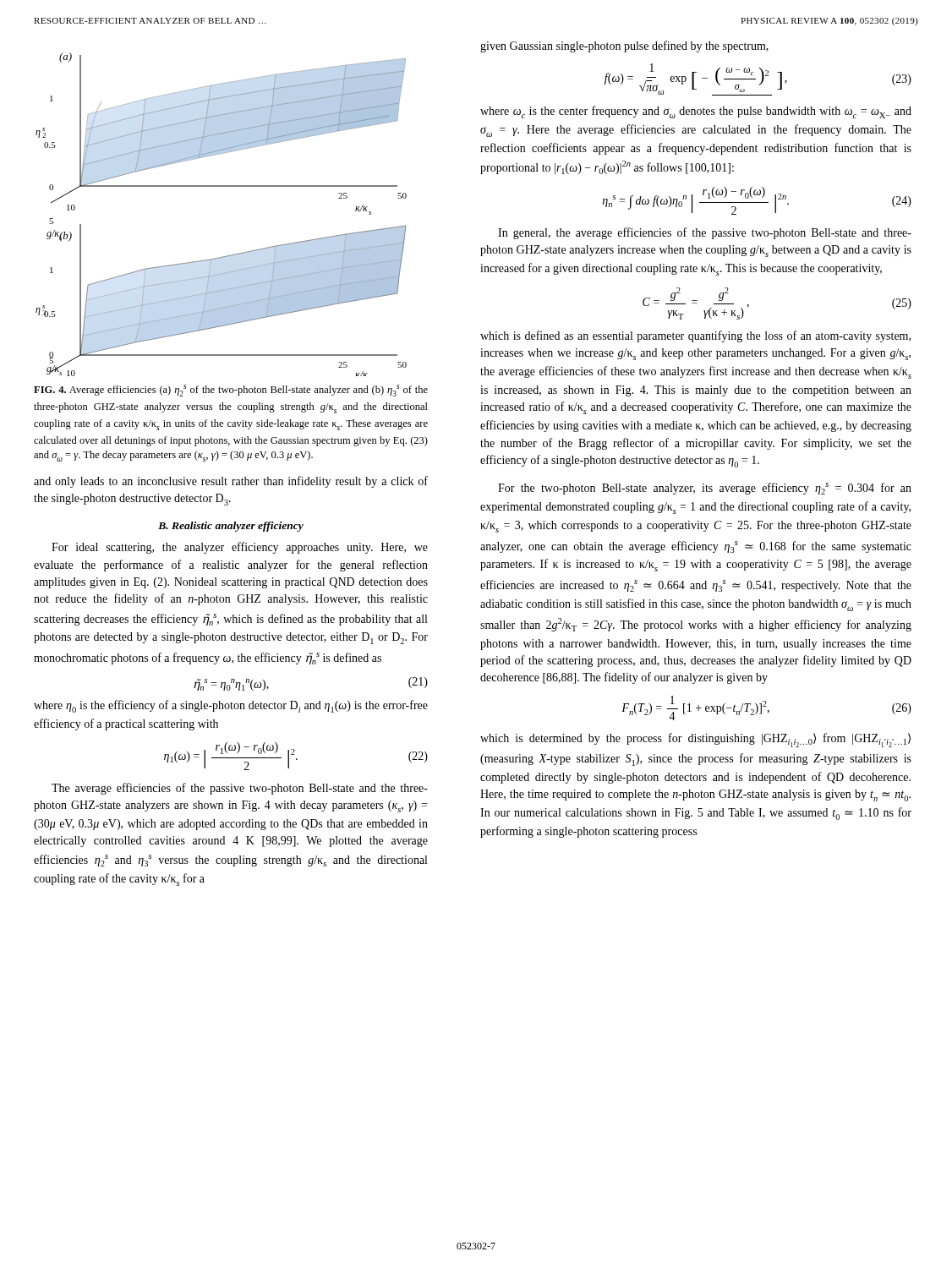Navigate to the passage starting "which is defined as an"
Viewport: 952px width, 1268px height.
tap(696, 507)
